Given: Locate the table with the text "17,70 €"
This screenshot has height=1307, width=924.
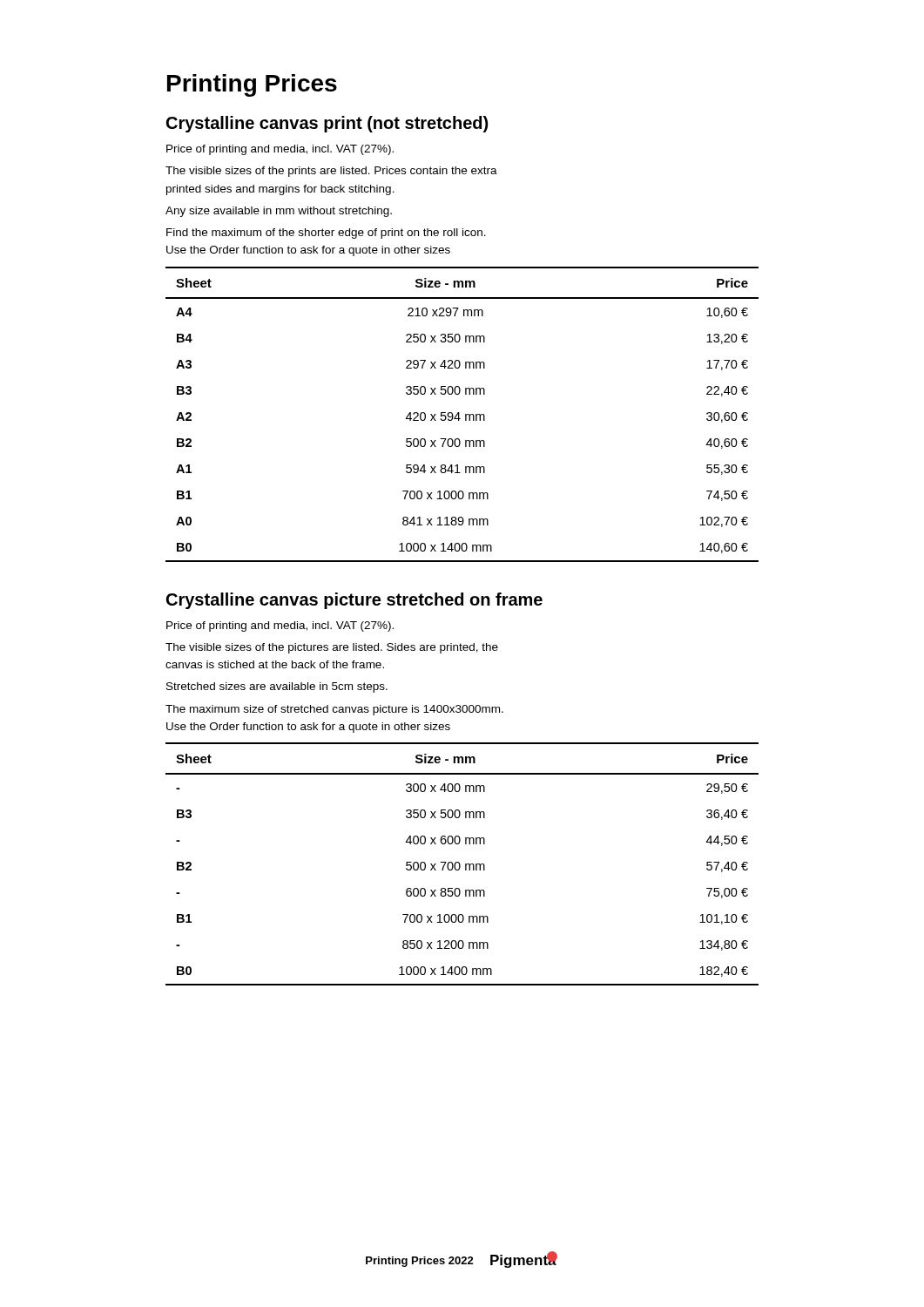Looking at the screenshot, I should pyautogui.click(x=462, y=414).
